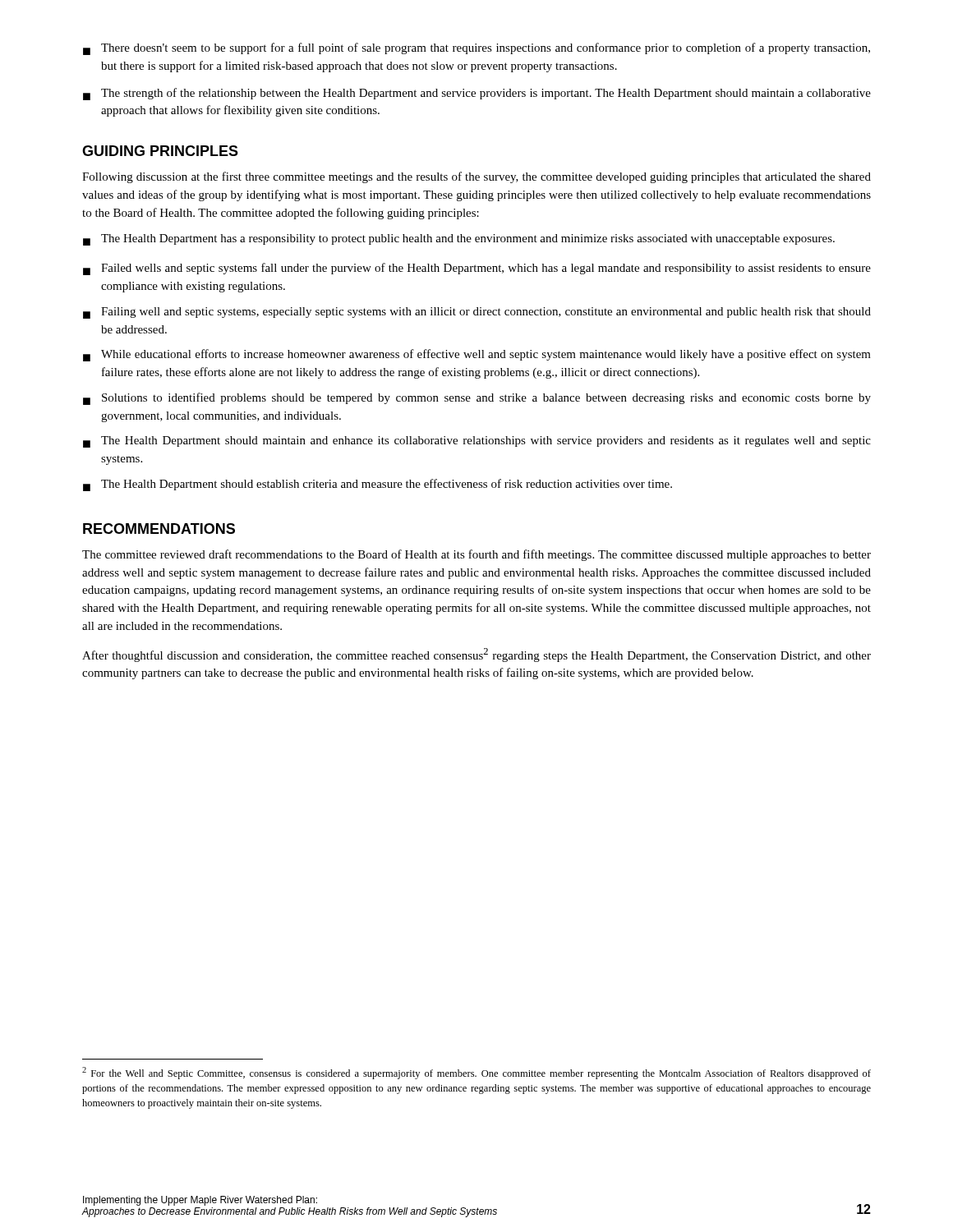Where is the passage that starts "■ Failed wells"?
This screenshot has height=1232, width=953.
pos(476,278)
